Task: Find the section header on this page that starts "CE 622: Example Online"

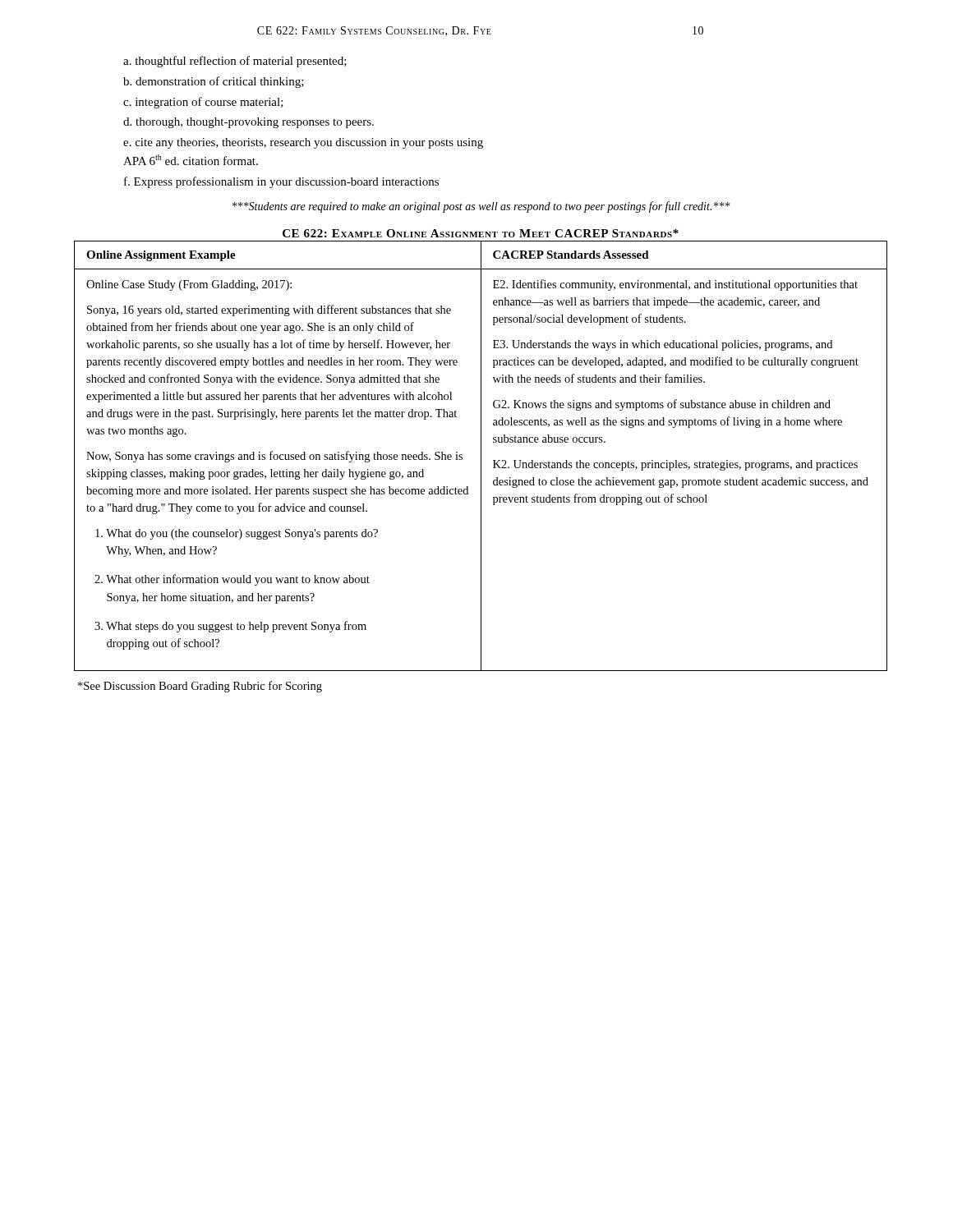Action: [x=481, y=233]
